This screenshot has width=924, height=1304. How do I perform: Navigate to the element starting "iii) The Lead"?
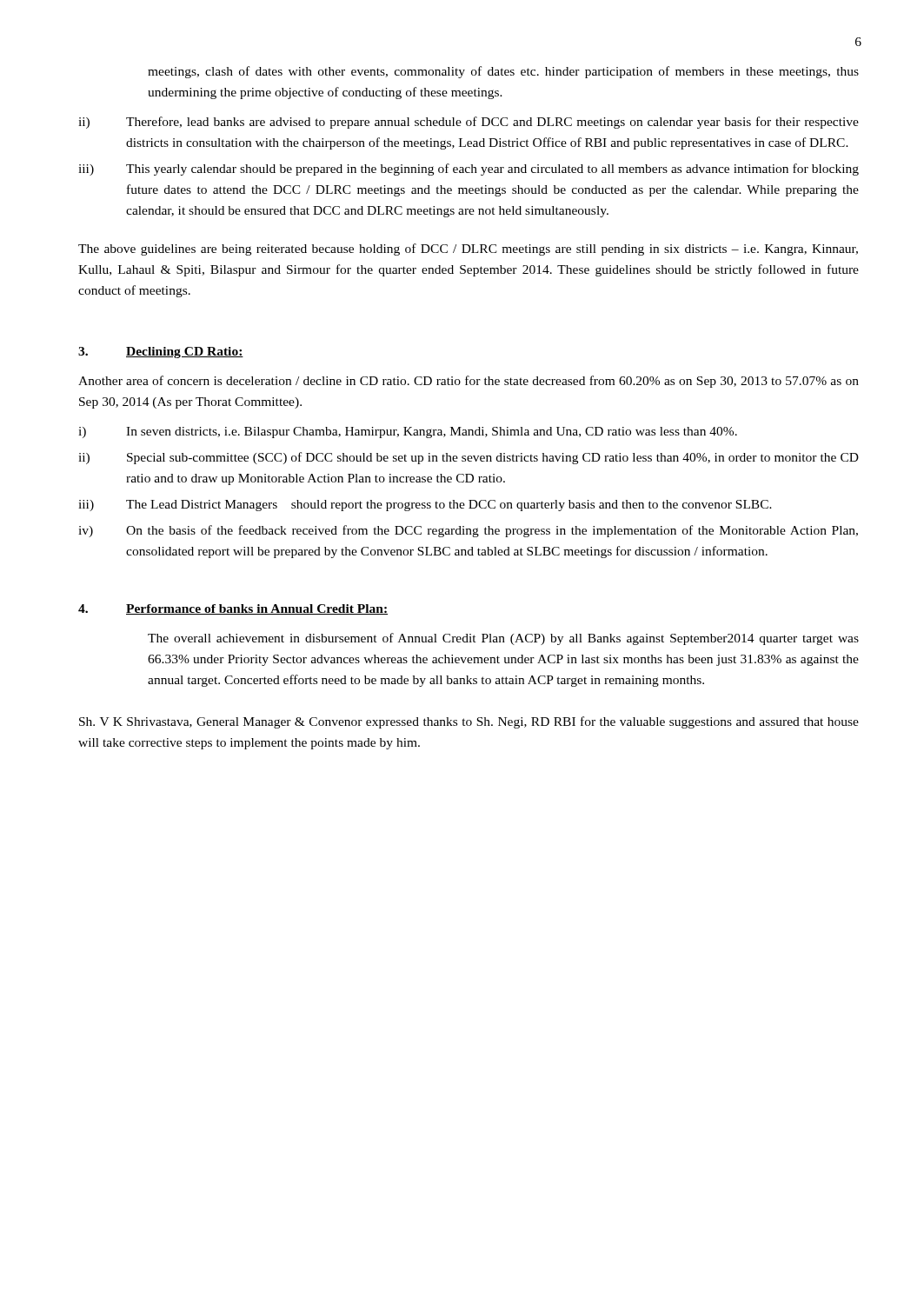click(469, 504)
